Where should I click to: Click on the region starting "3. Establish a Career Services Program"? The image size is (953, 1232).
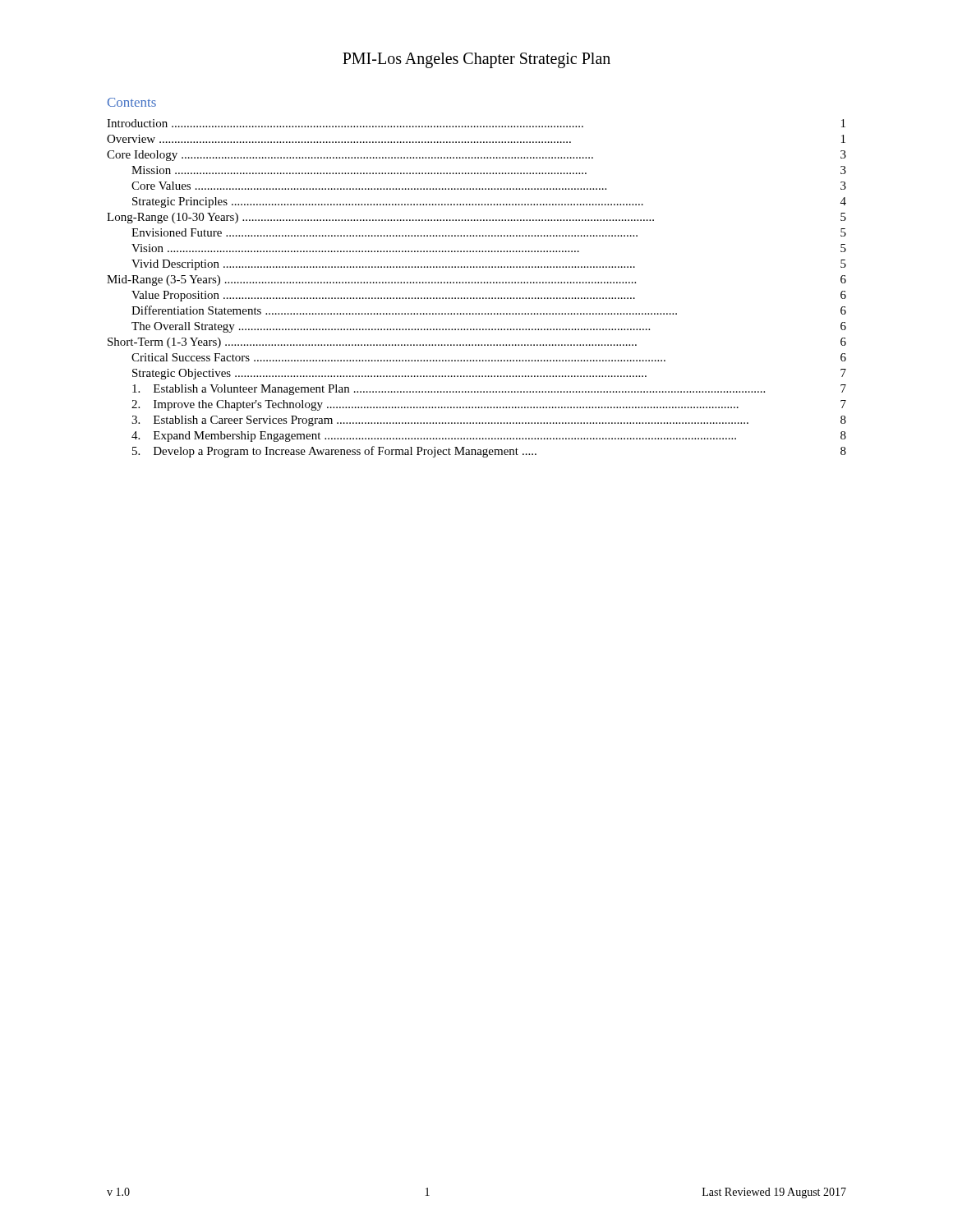click(x=476, y=420)
